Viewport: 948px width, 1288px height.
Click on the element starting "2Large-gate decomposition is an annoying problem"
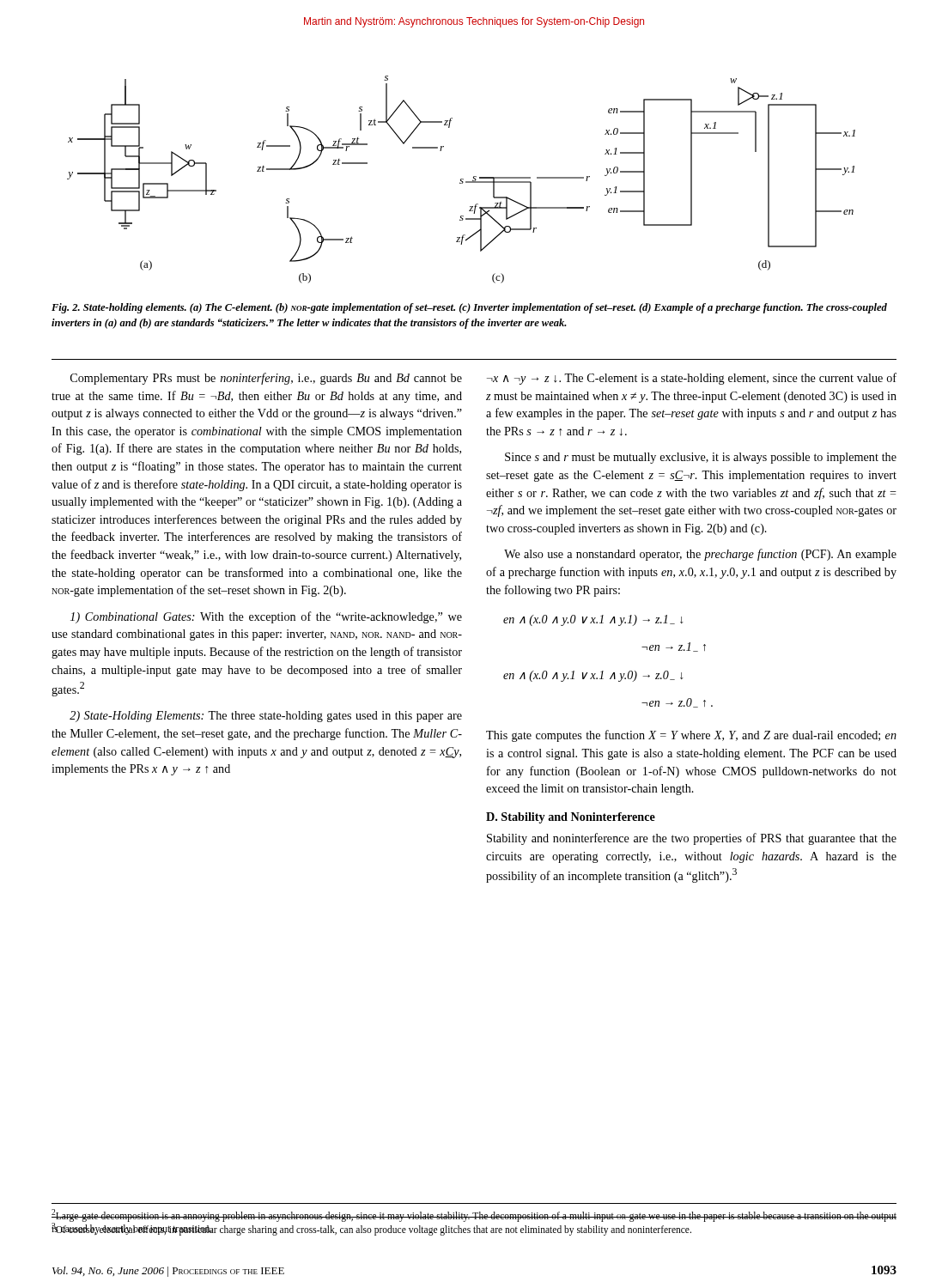[x=474, y=1221]
